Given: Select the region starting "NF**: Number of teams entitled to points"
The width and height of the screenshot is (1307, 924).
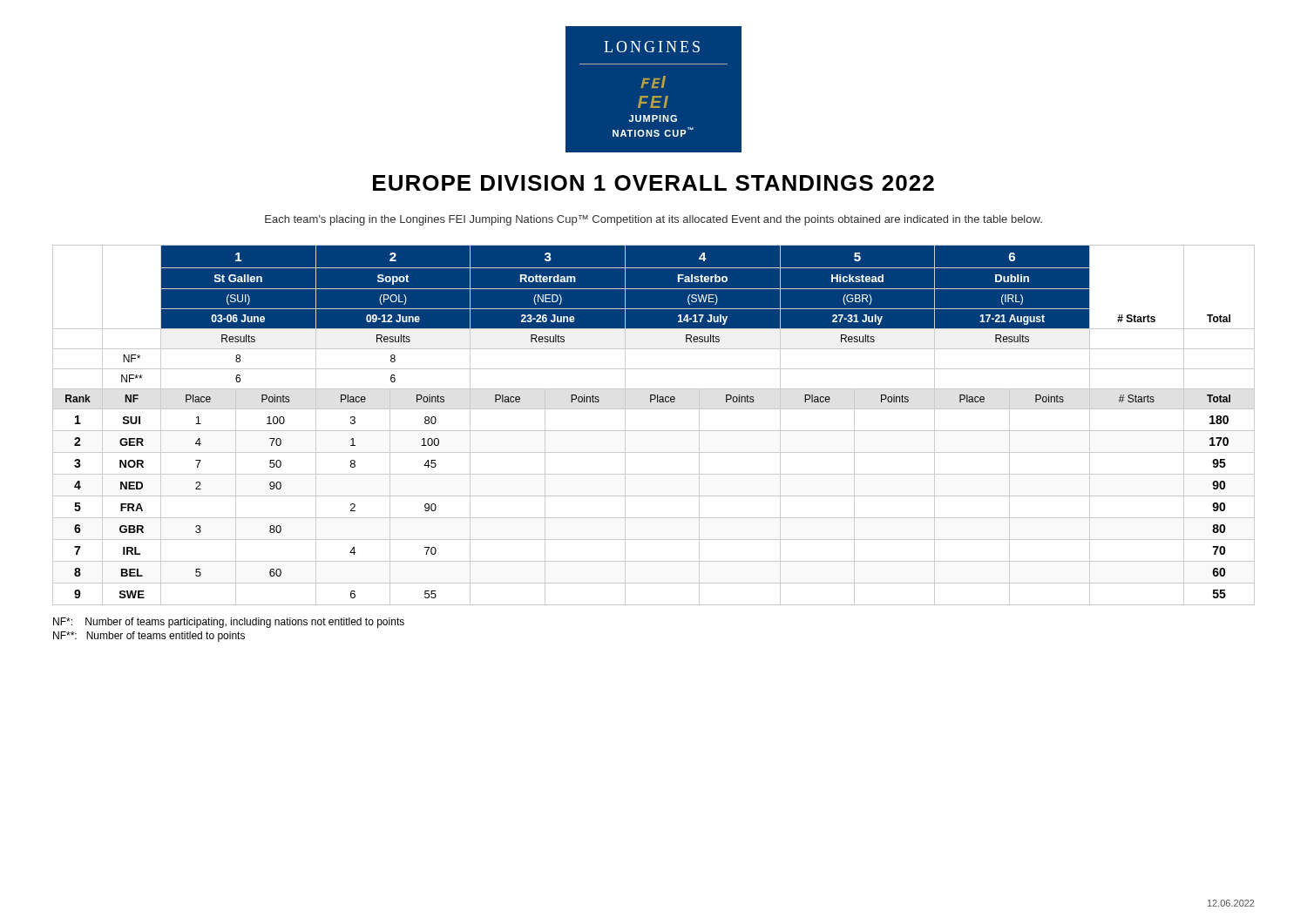Looking at the screenshot, I should click(149, 636).
